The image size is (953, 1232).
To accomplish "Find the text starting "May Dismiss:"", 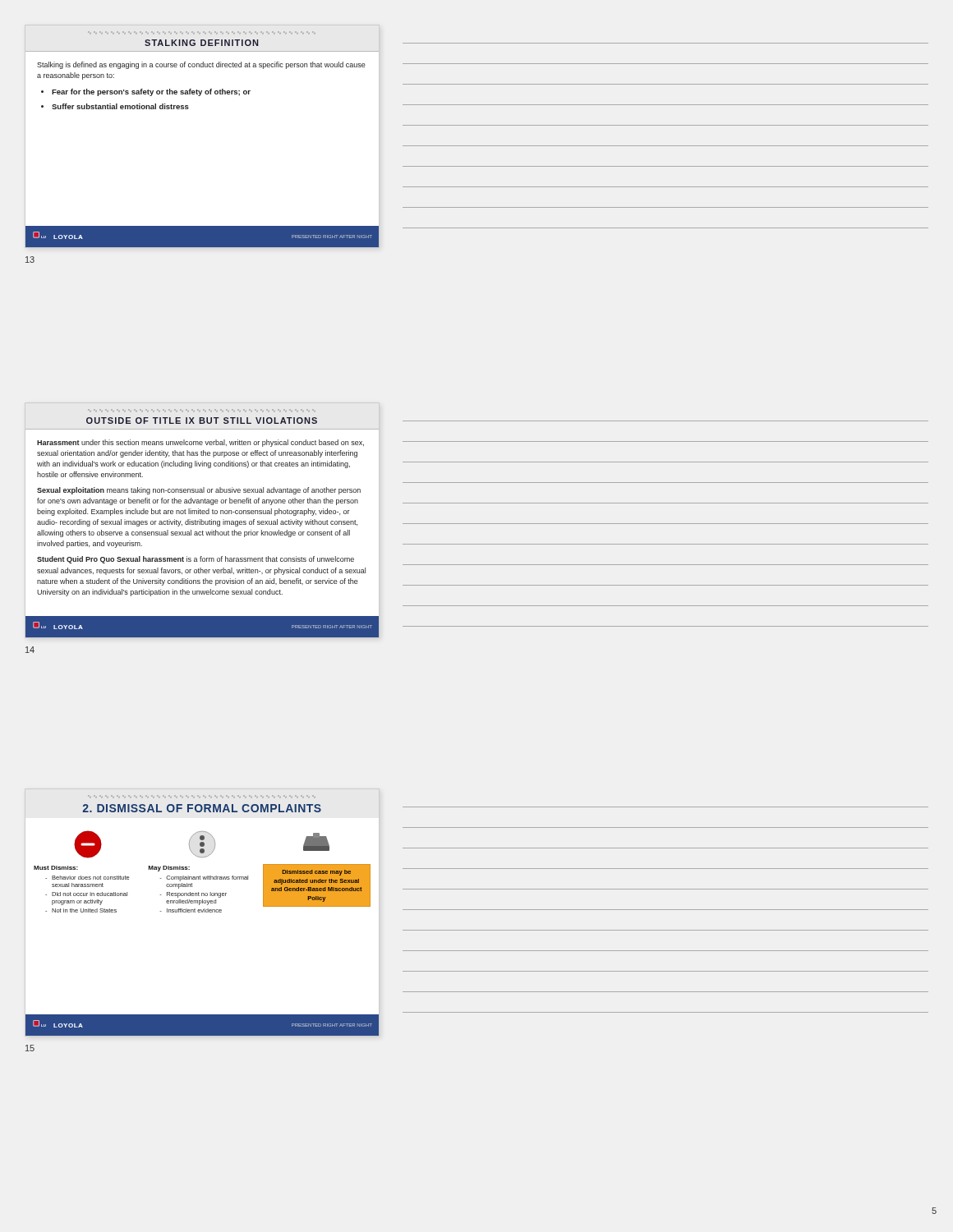I will (169, 868).
